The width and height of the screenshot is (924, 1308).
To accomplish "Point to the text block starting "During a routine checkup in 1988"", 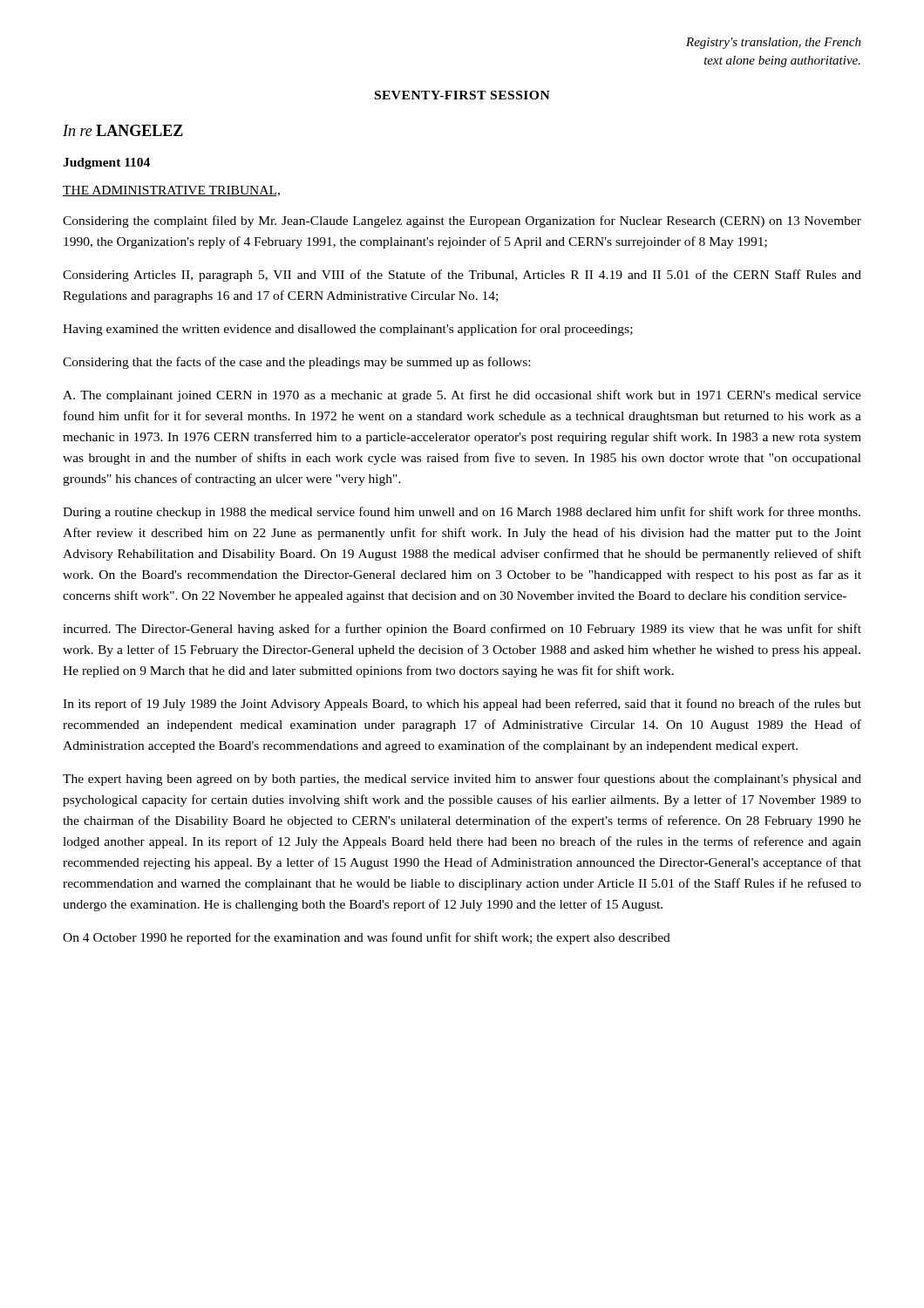I will pos(462,553).
